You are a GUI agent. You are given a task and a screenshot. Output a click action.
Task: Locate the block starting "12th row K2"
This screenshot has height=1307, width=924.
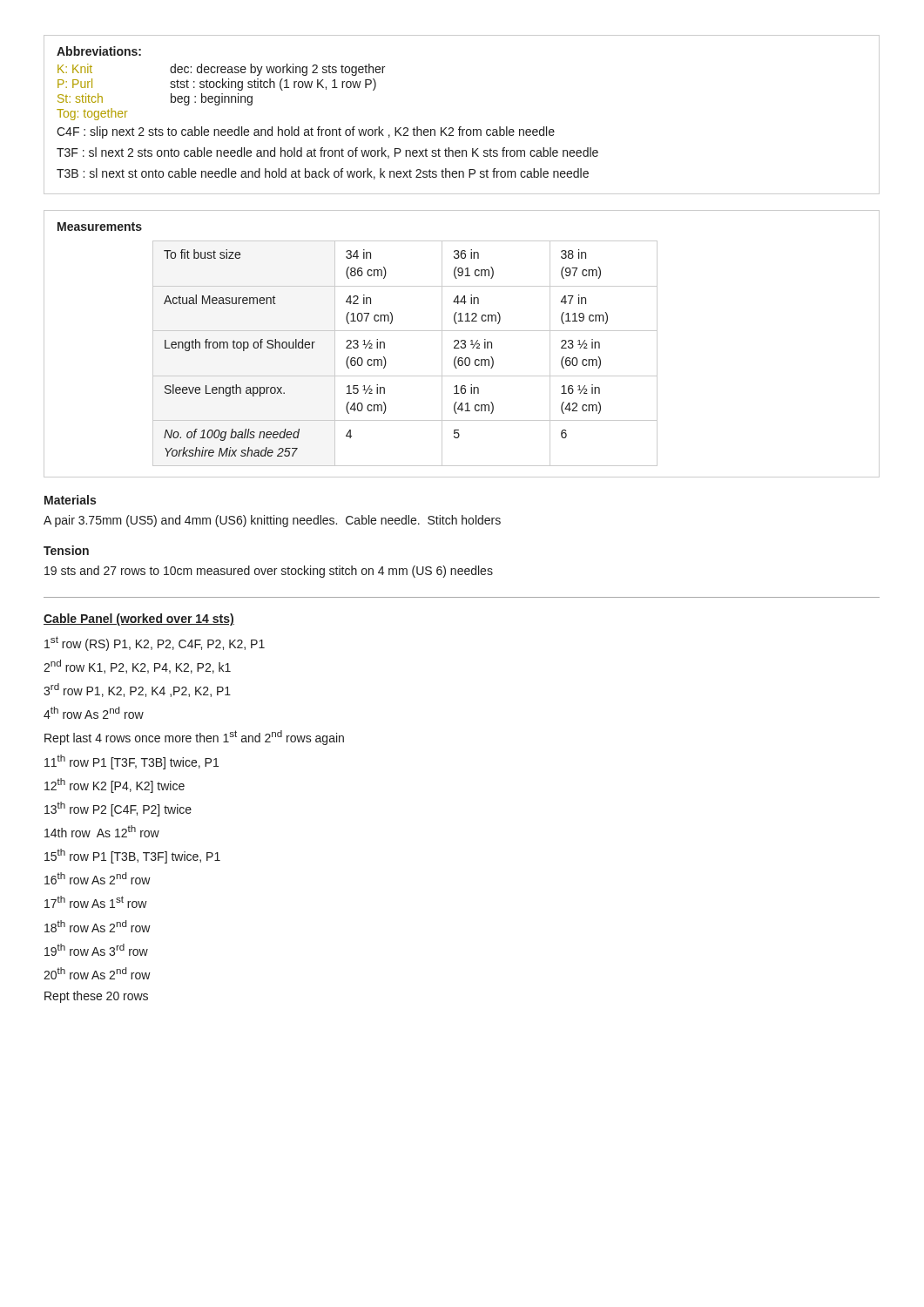click(115, 786)
